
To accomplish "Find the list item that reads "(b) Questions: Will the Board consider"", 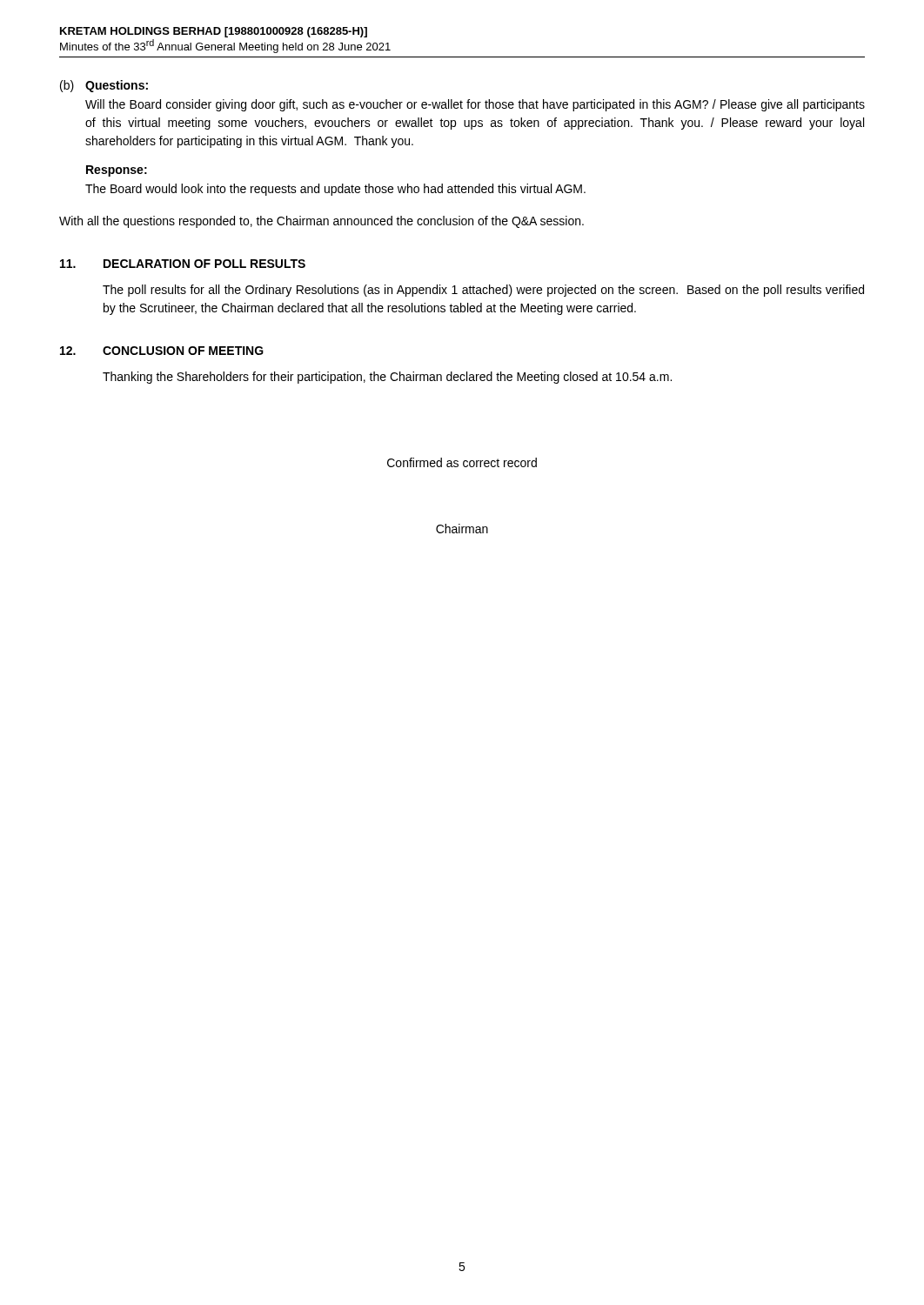I will tap(104, 86).
